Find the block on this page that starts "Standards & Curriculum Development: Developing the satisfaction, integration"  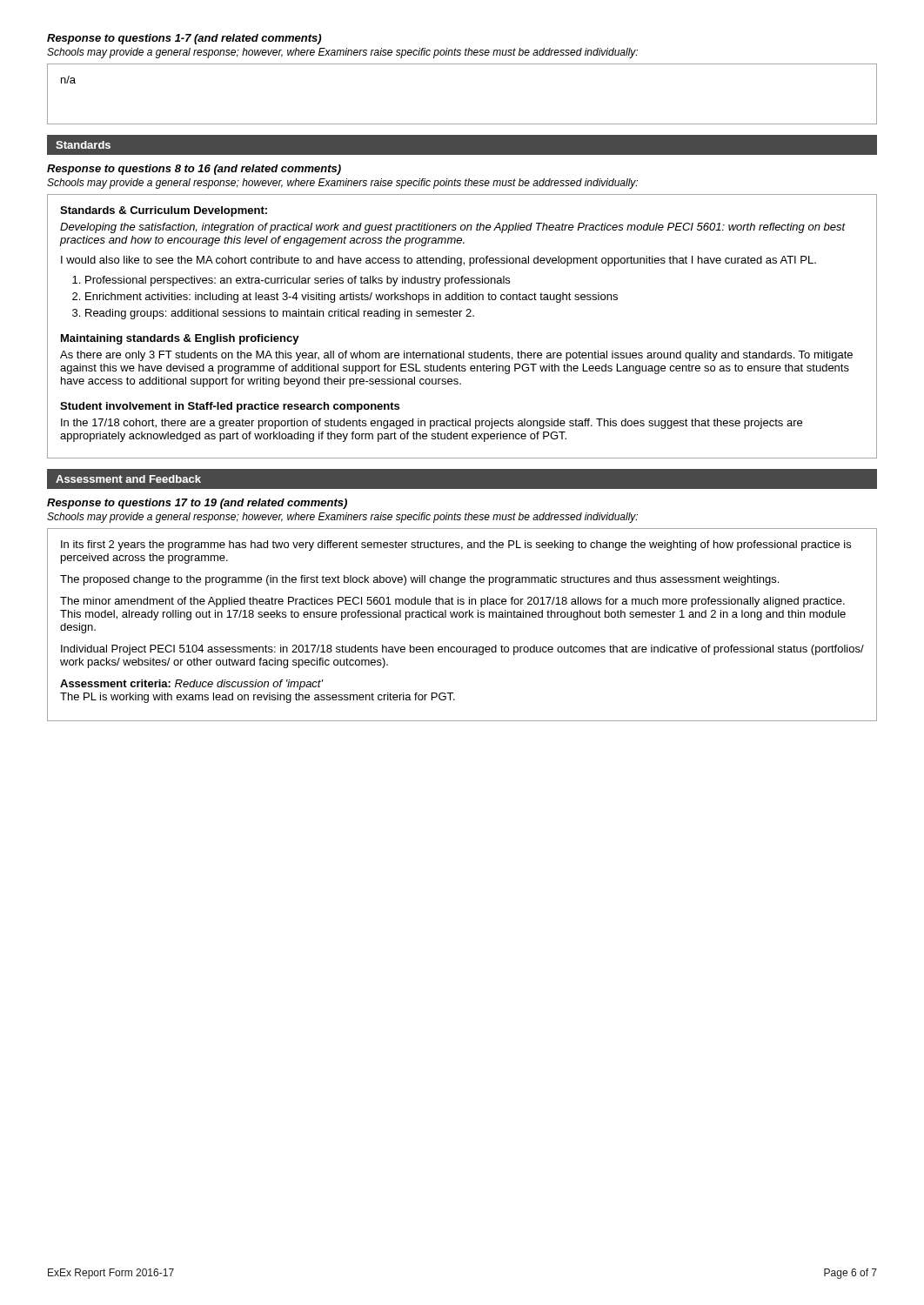(462, 235)
